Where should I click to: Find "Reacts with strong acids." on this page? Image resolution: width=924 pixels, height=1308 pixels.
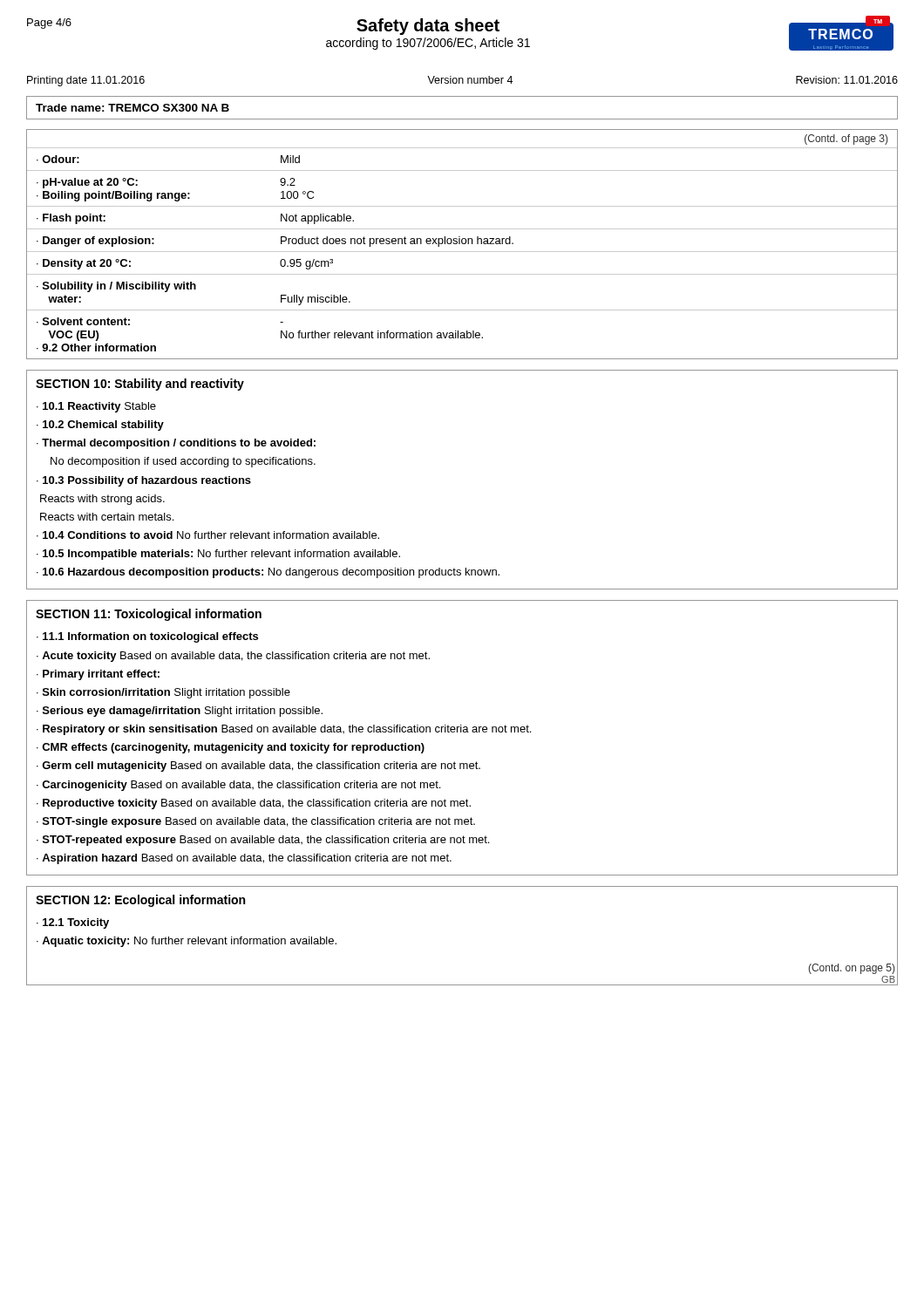click(102, 498)
